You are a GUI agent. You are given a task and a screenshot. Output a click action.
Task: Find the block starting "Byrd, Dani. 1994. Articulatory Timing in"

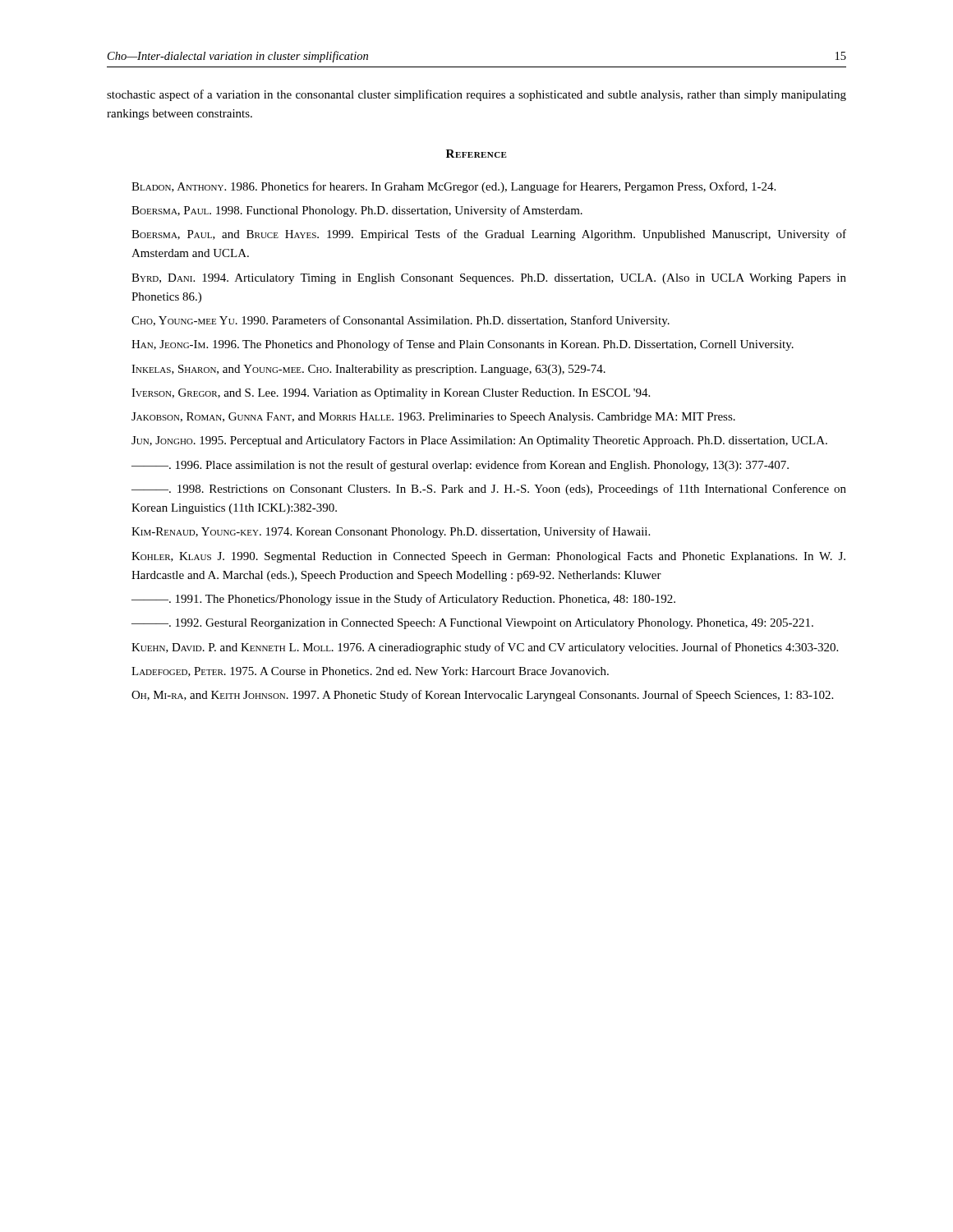coord(476,287)
